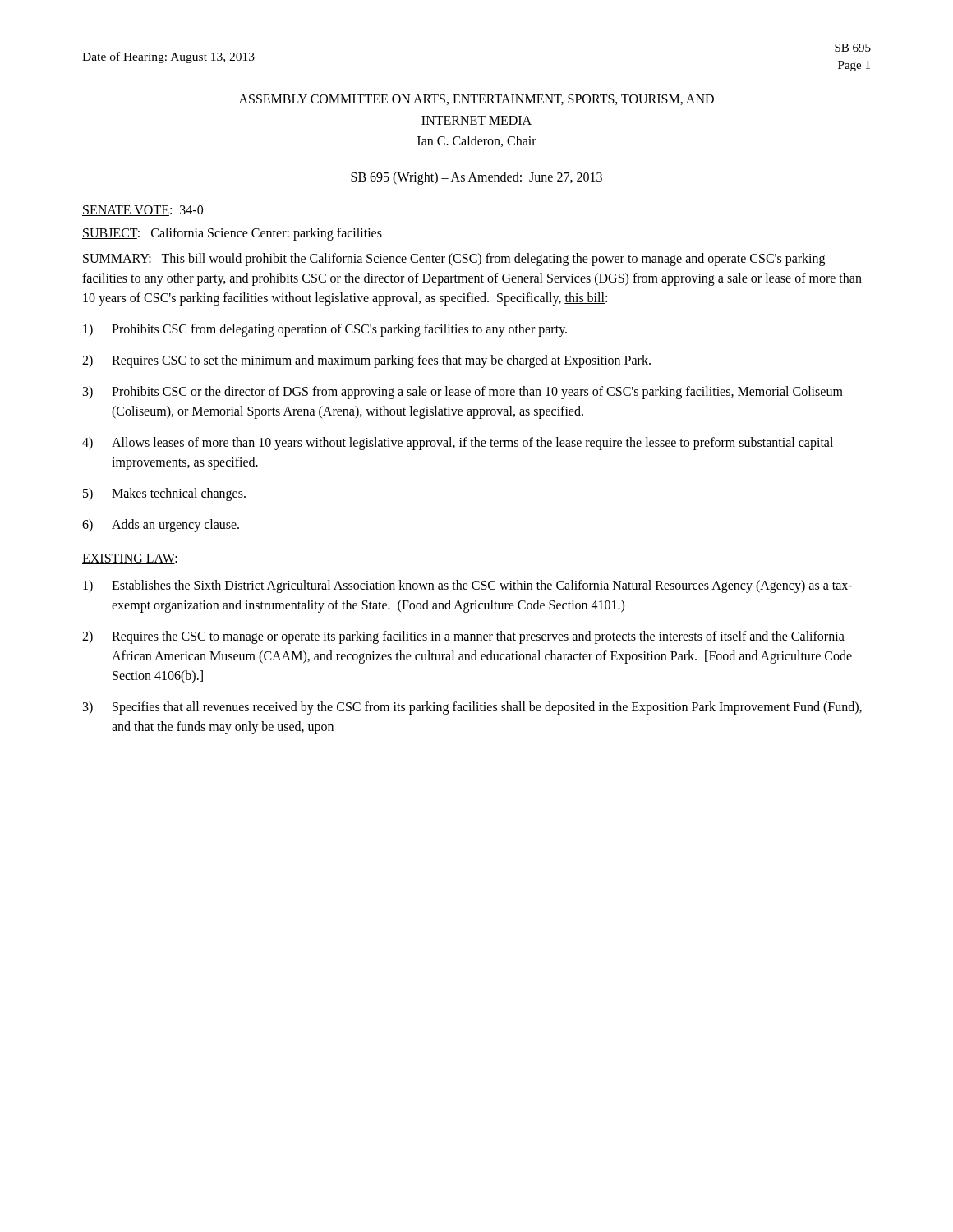Locate the list item that says "3) Prohibits CSC or the director"
Viewport: 953px width, 1232px height.
[476, 402]
